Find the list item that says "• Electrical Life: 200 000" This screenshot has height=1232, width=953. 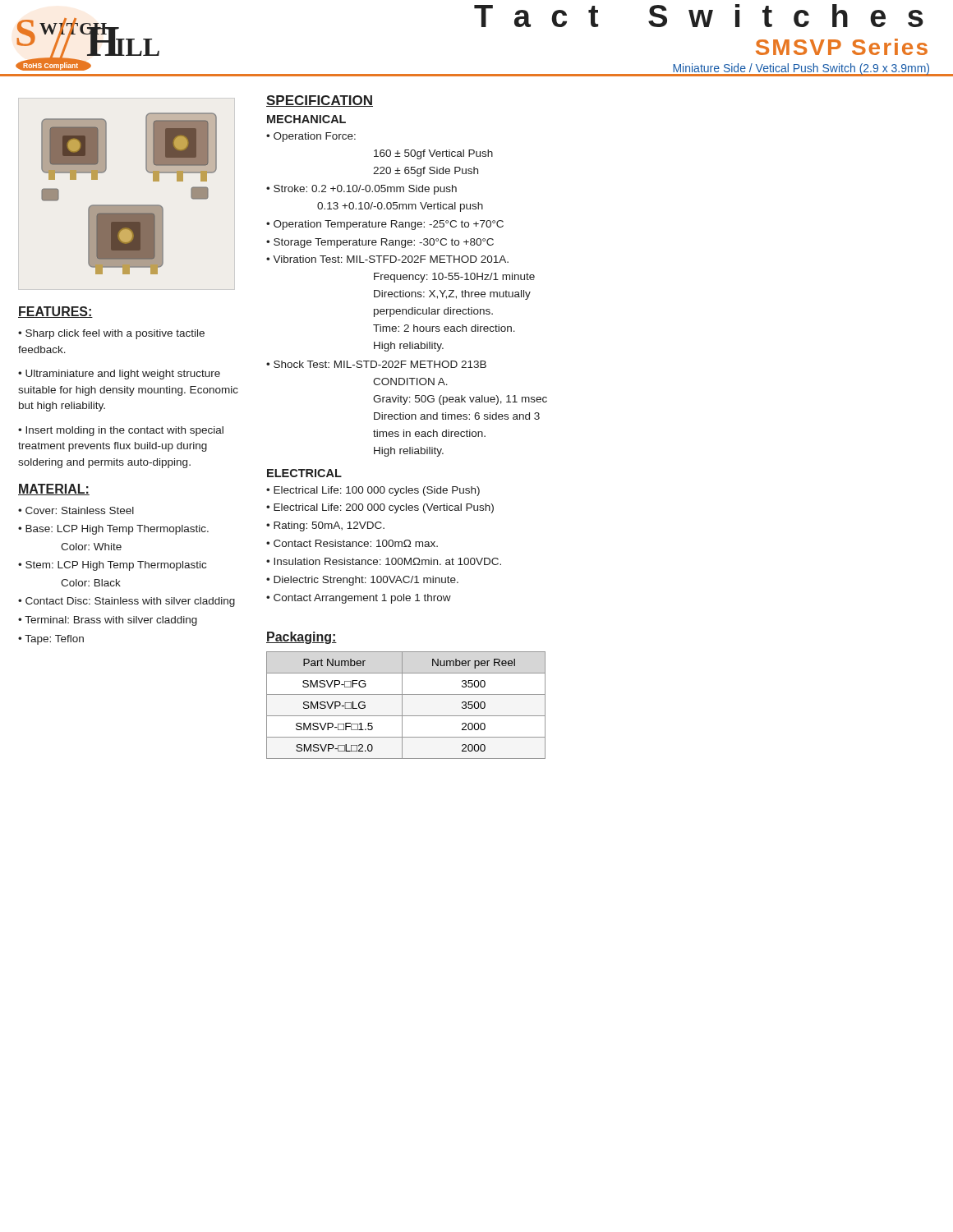coord(380,508)
